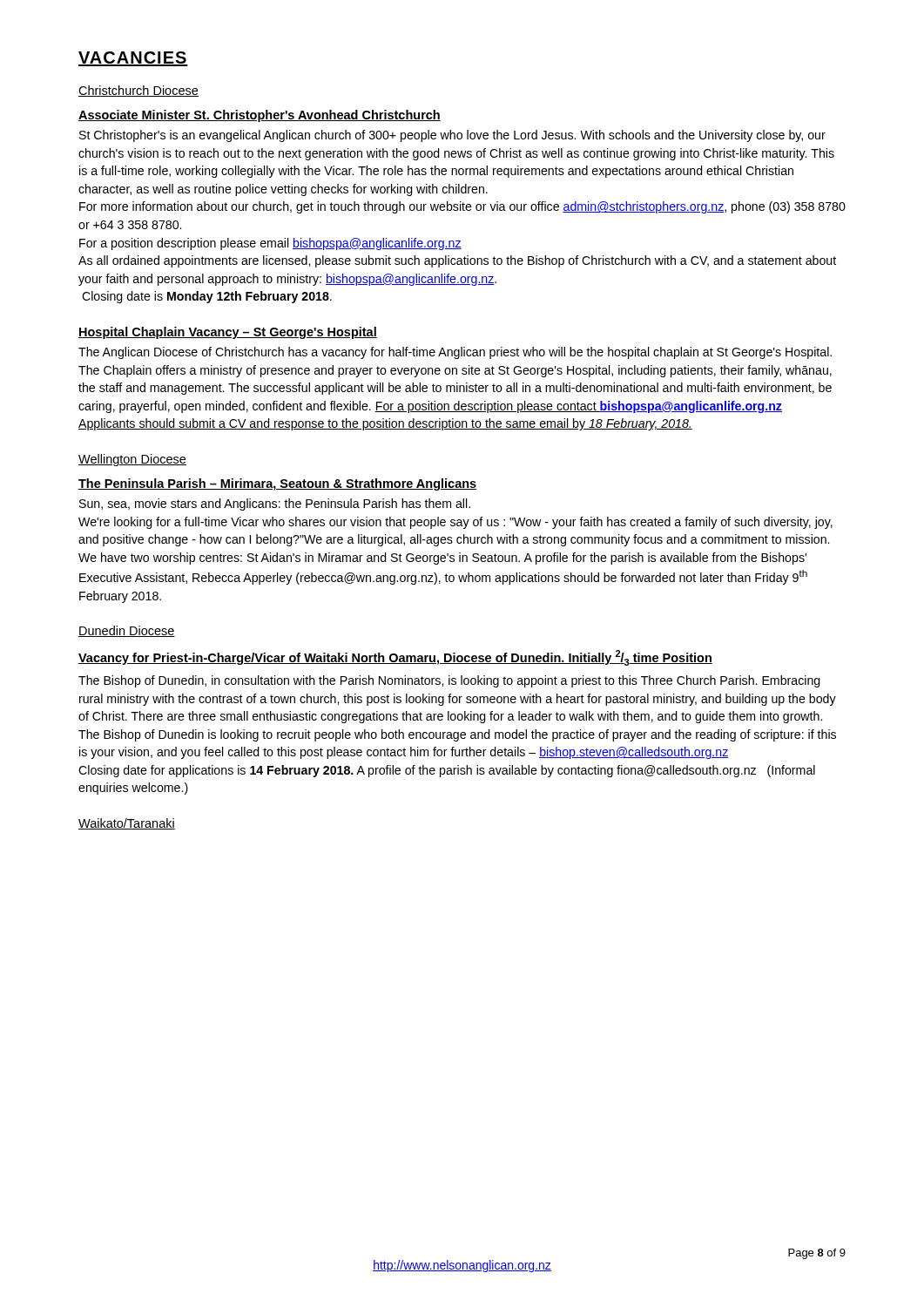924x1307 pixels.
Task: Locate the title
Action: (133, 58)
